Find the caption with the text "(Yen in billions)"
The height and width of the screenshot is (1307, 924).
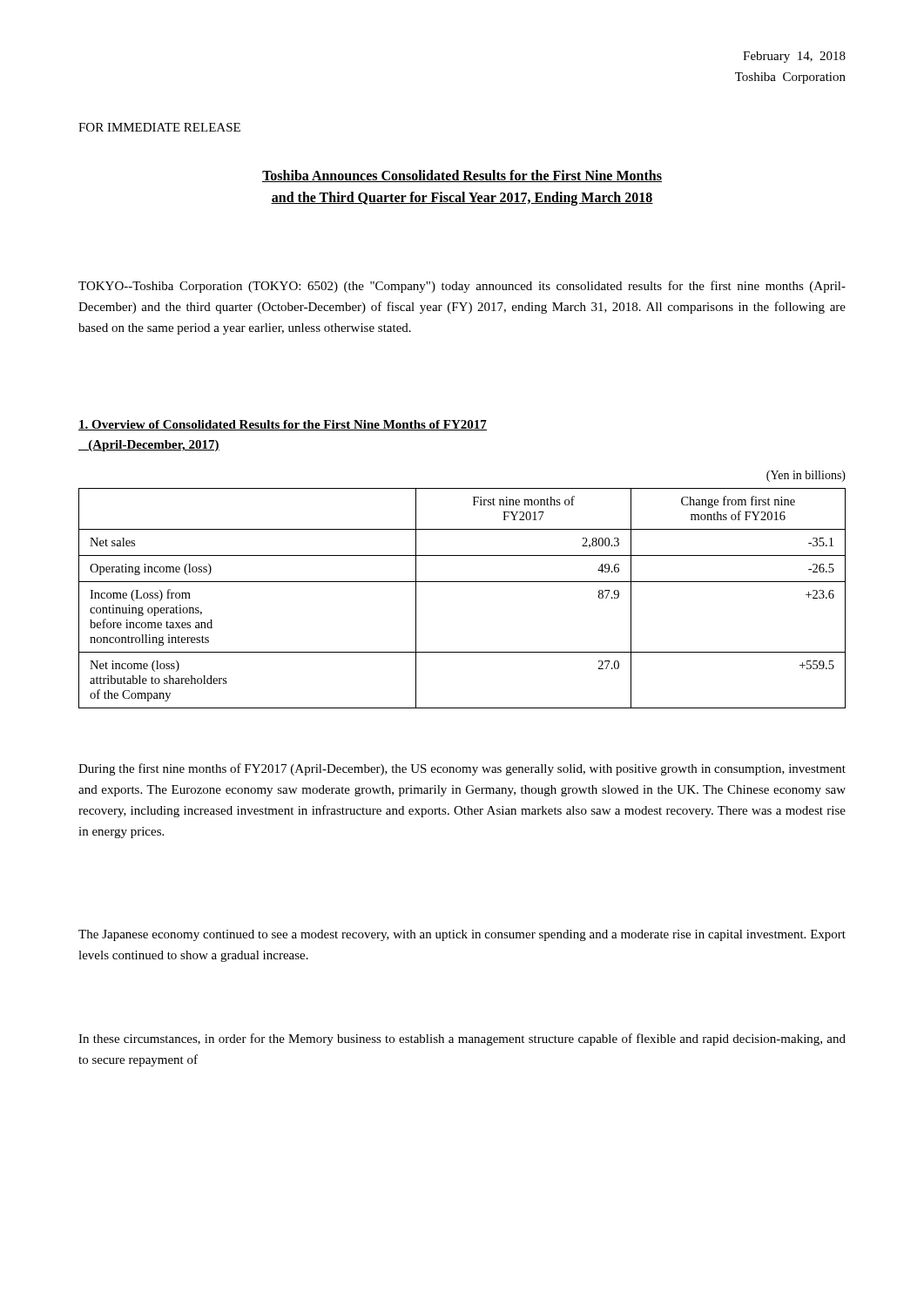(806, 475)
